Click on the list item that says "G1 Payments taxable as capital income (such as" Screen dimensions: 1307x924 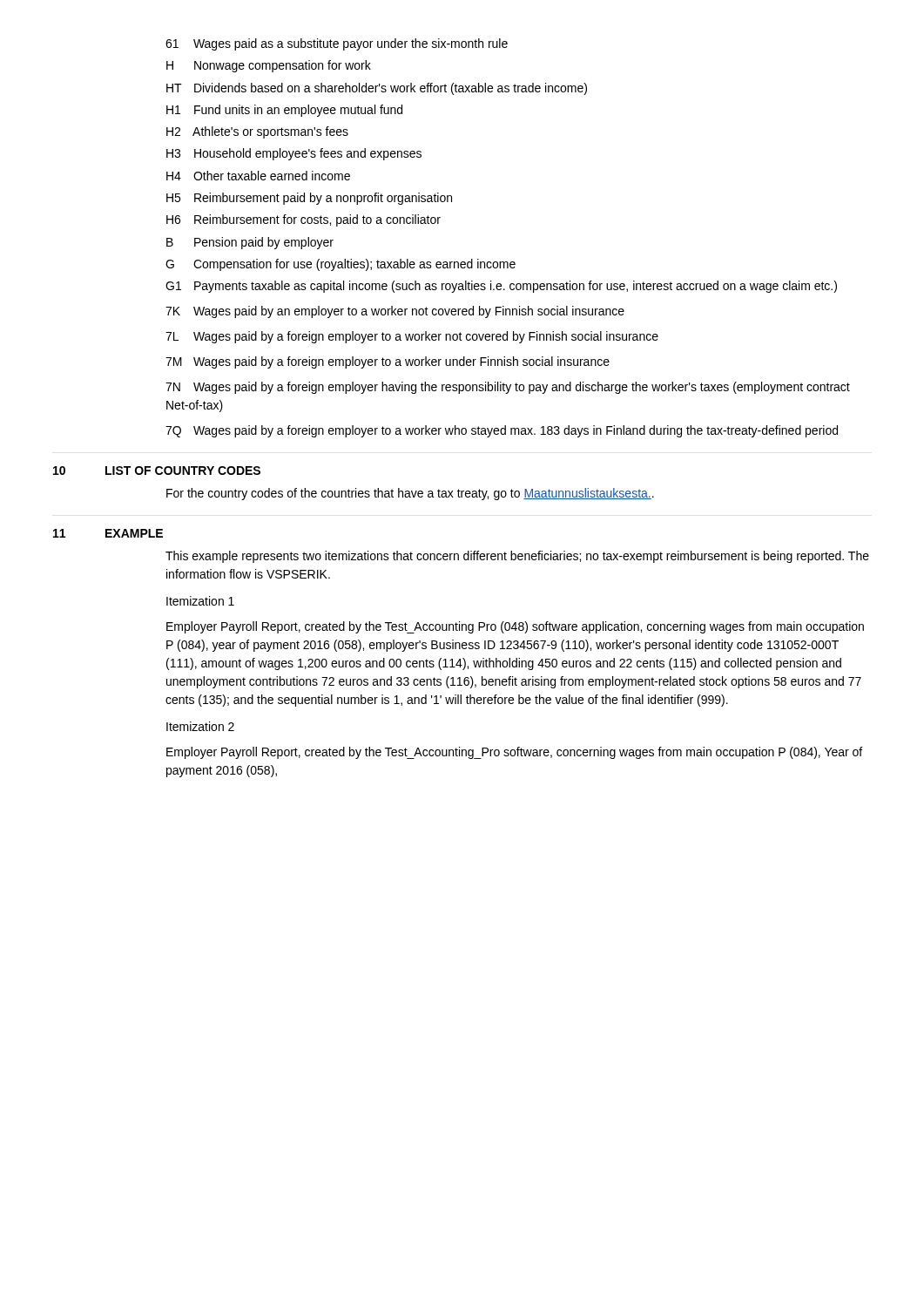coord(502,286)
